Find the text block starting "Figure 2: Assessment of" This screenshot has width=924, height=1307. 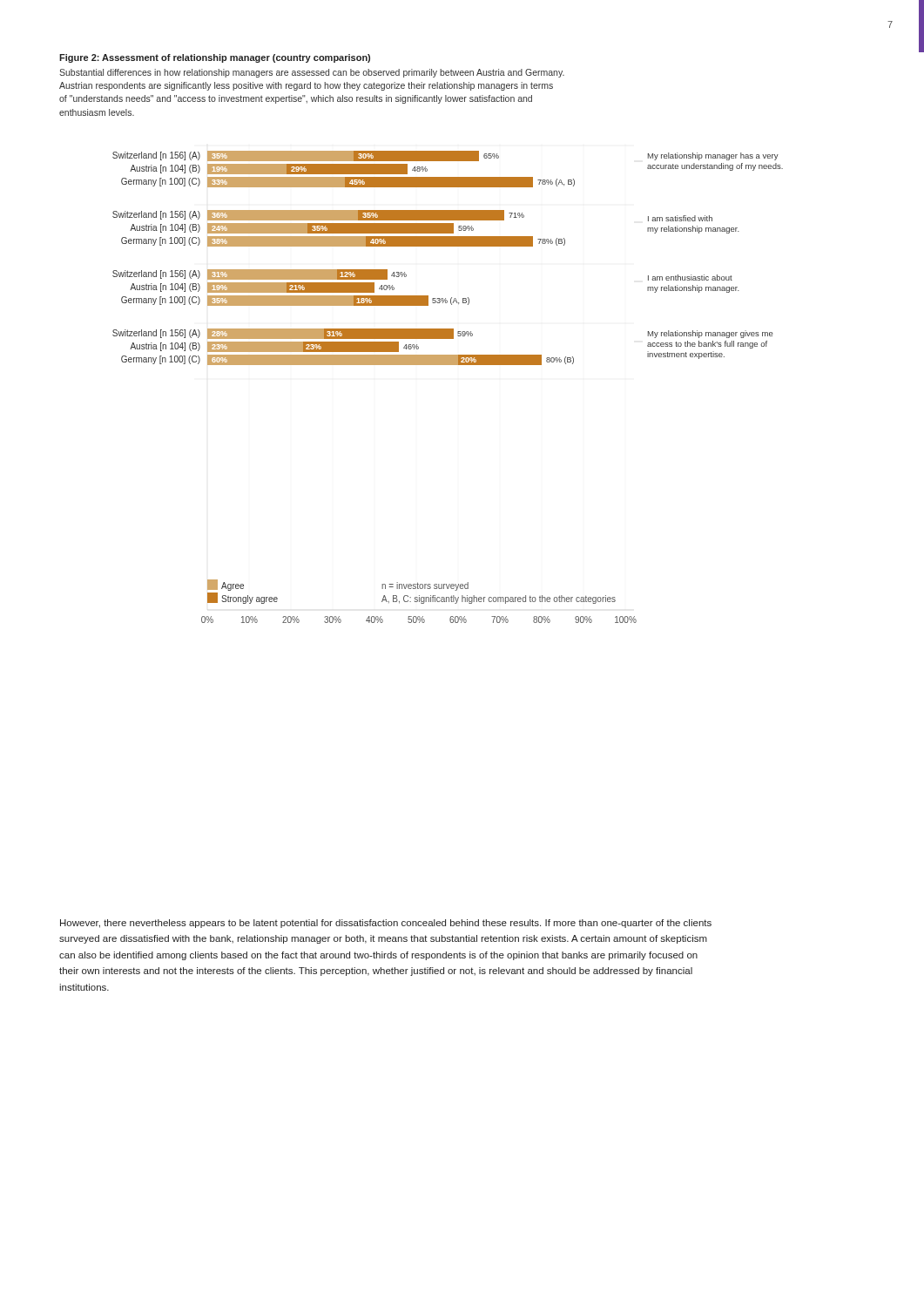point(355,86)
